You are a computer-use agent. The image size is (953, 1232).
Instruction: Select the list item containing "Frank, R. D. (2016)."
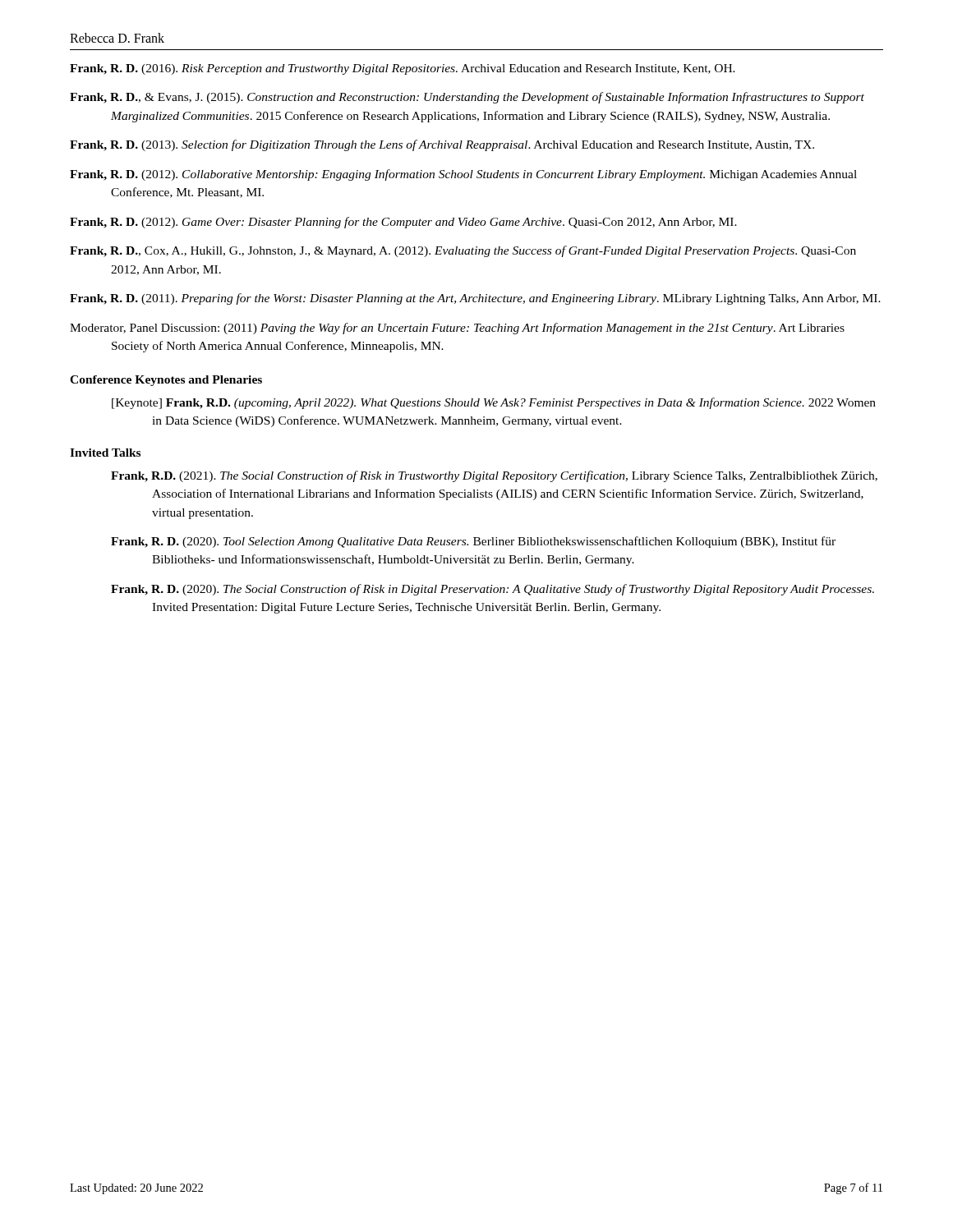point(403,68)
